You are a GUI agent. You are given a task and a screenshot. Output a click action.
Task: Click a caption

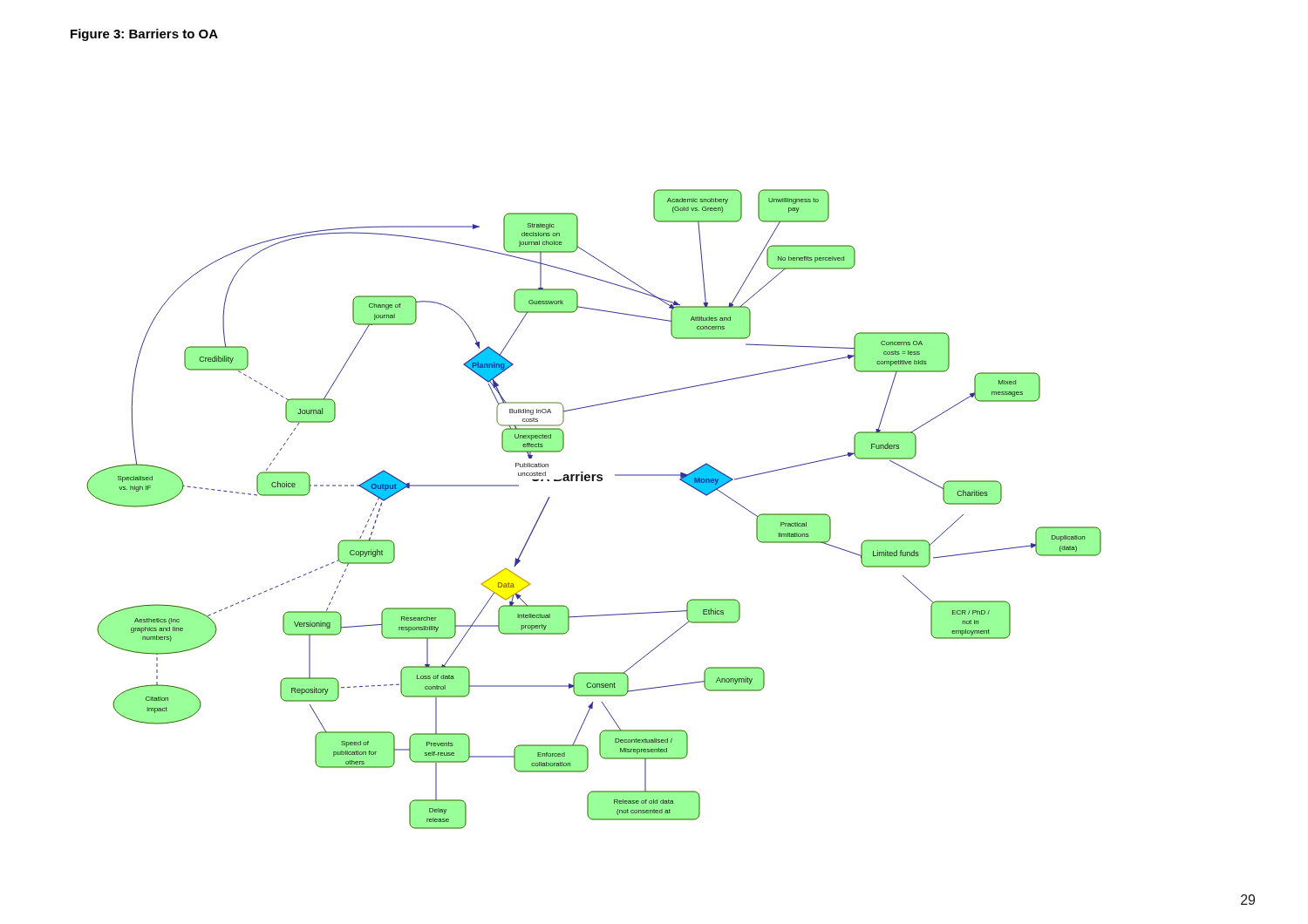pos(144,34)
